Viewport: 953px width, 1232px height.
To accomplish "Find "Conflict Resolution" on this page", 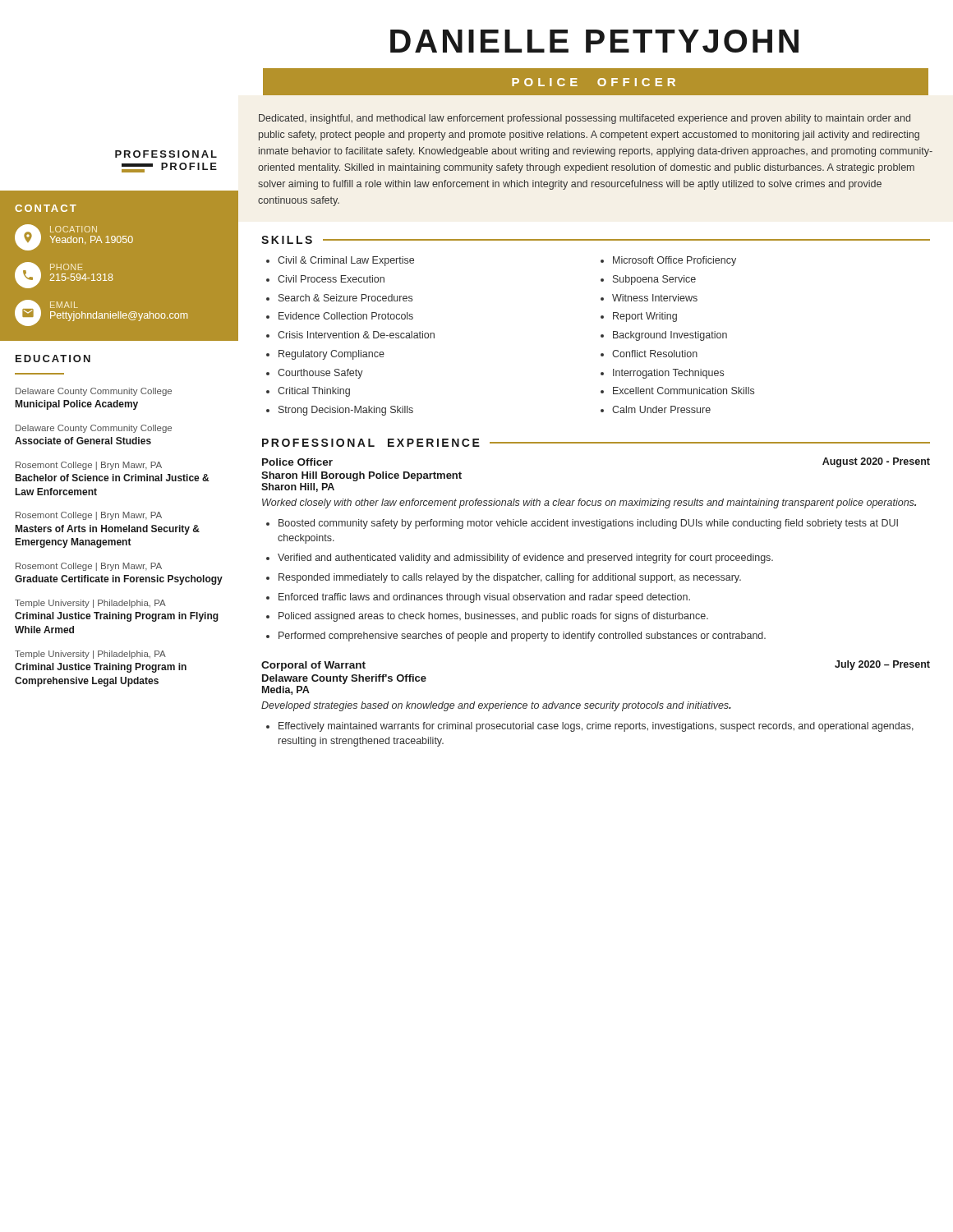I will [655, 354].
